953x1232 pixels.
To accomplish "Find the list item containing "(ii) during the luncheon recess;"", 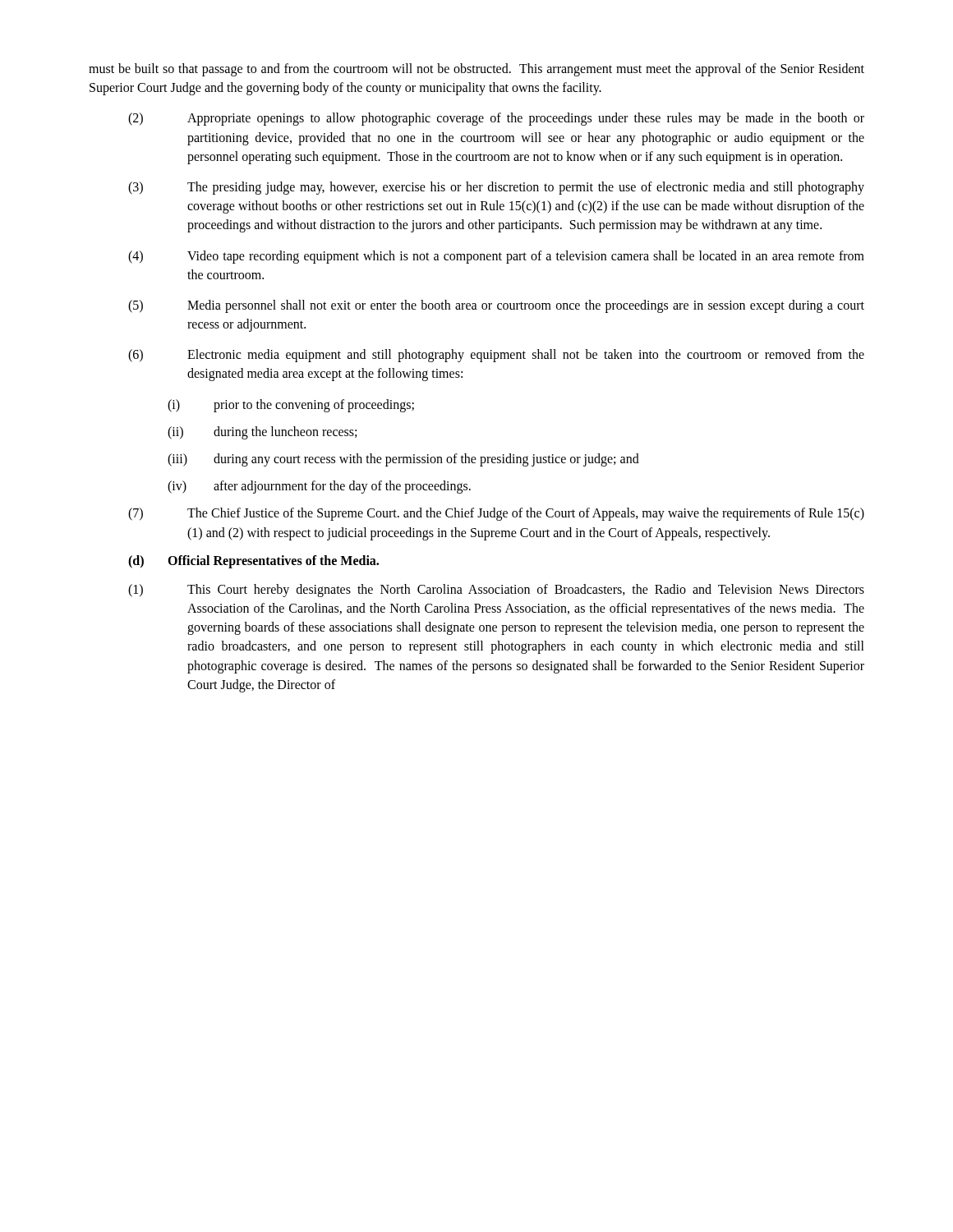I will [262, 433].
